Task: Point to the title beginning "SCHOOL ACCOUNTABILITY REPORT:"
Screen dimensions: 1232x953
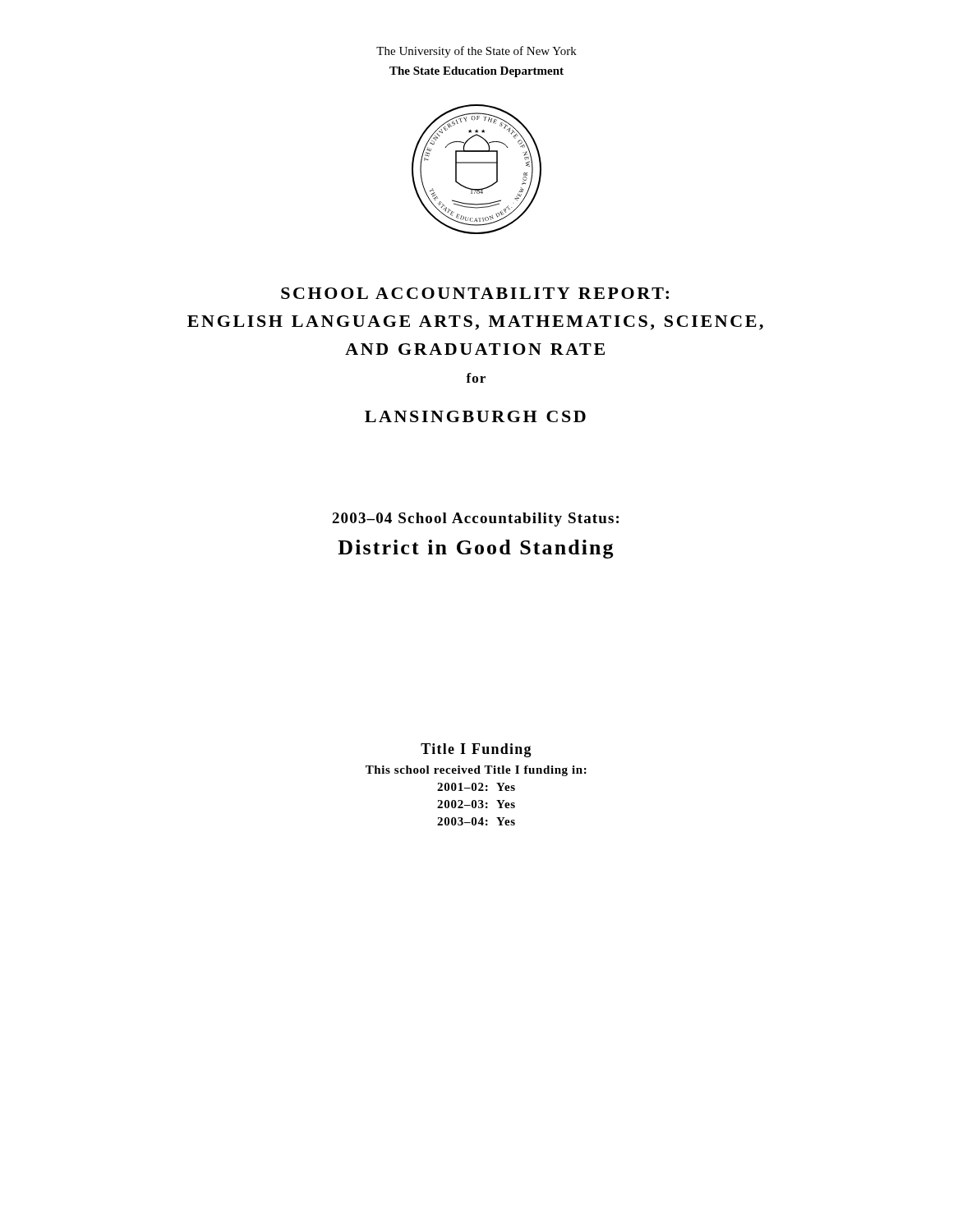Action: 476,334
